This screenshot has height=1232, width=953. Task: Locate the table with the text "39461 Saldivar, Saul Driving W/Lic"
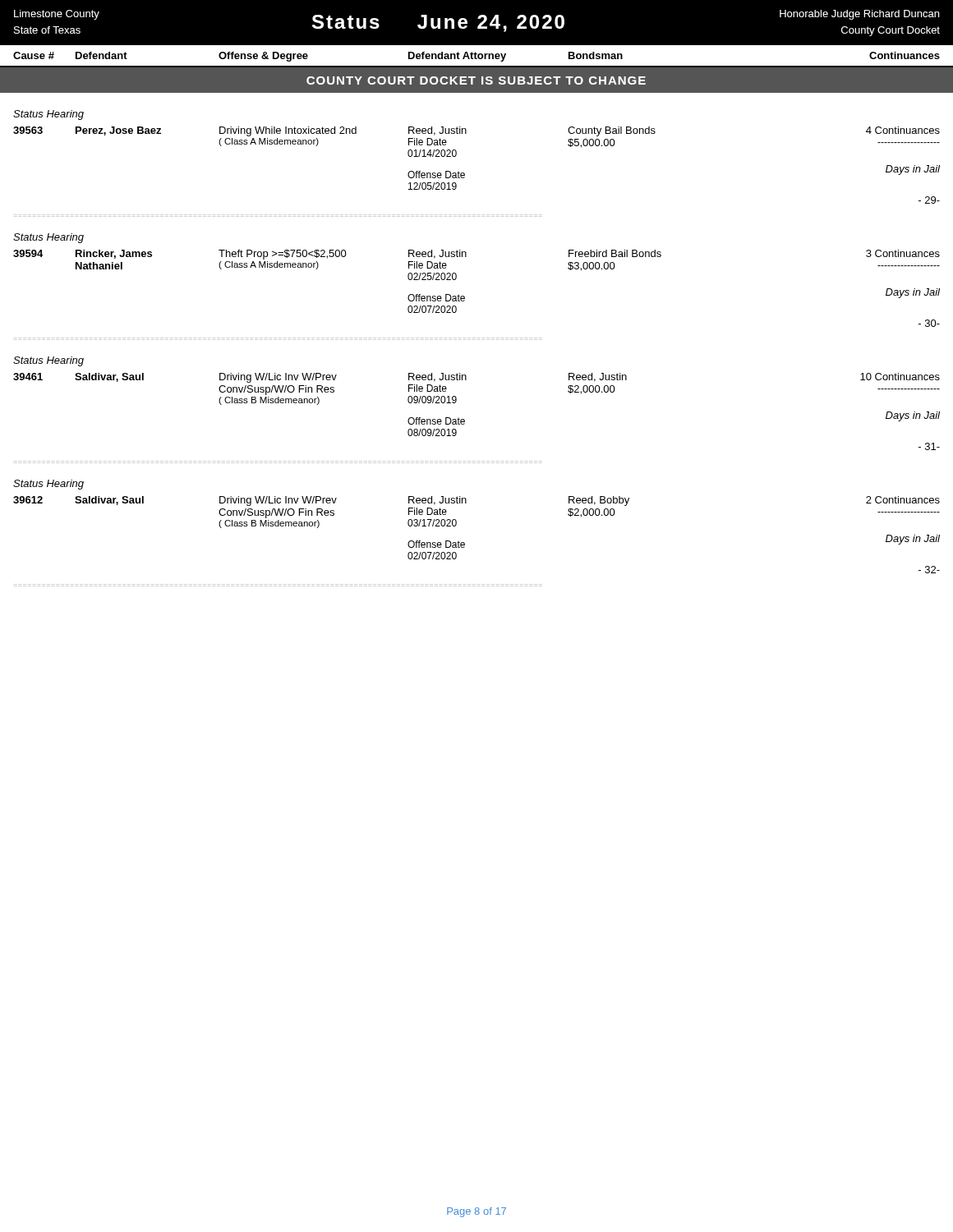tap(476, 411)
